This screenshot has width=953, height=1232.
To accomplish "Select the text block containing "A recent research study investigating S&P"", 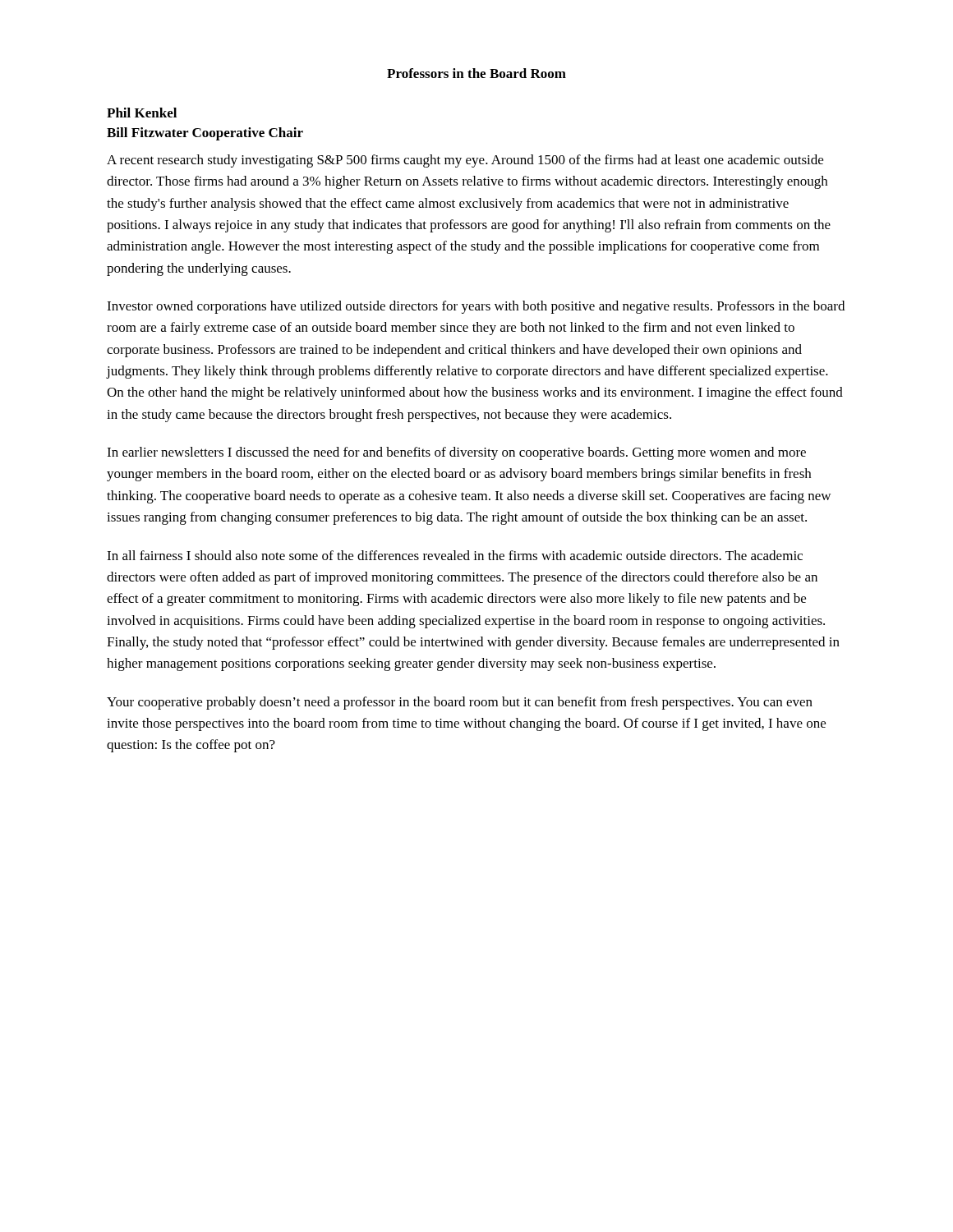I will click(x=469, y=214).
